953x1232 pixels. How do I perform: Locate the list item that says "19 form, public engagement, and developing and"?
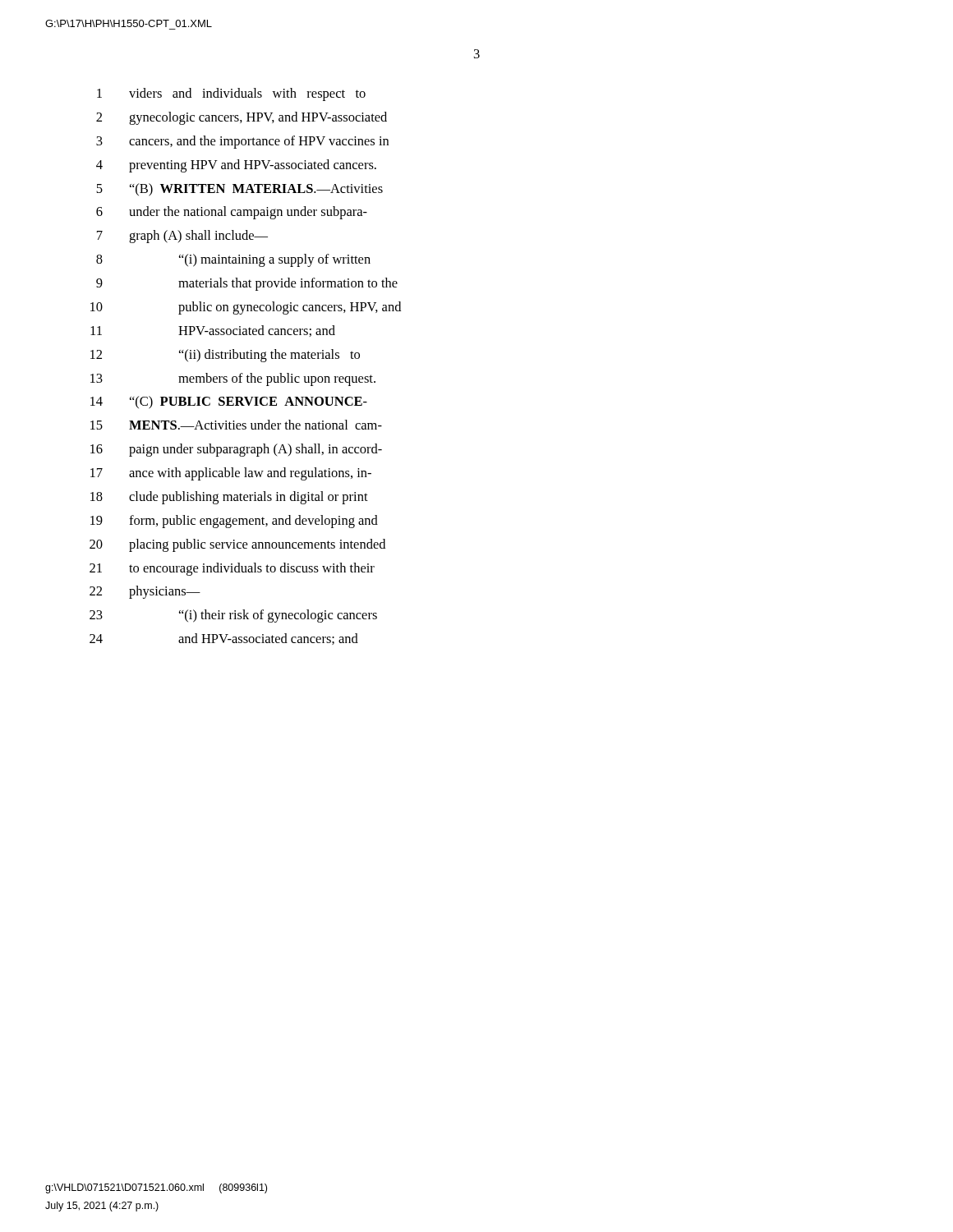click(234, 522)
